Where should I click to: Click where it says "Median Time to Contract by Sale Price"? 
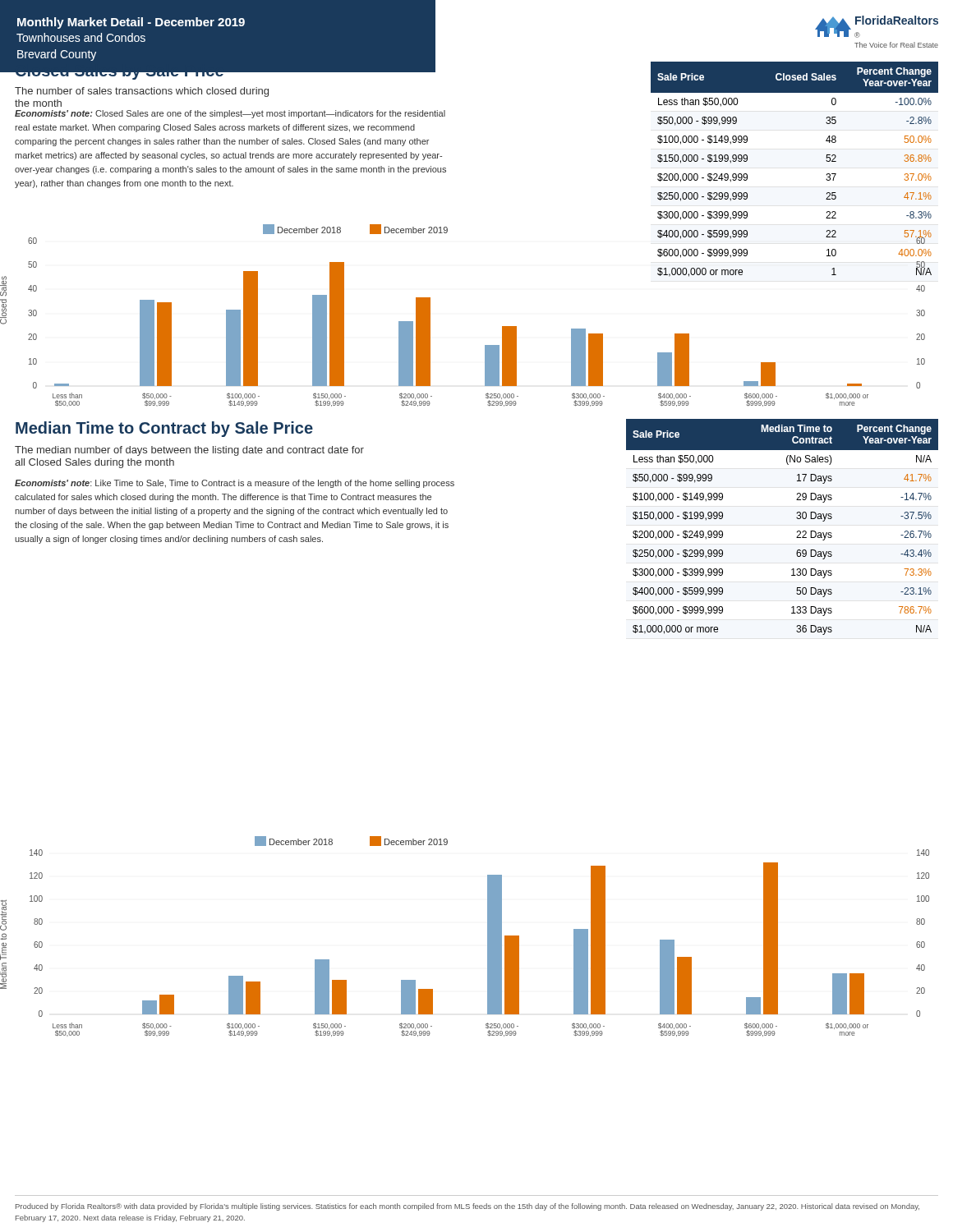point(164,428)
